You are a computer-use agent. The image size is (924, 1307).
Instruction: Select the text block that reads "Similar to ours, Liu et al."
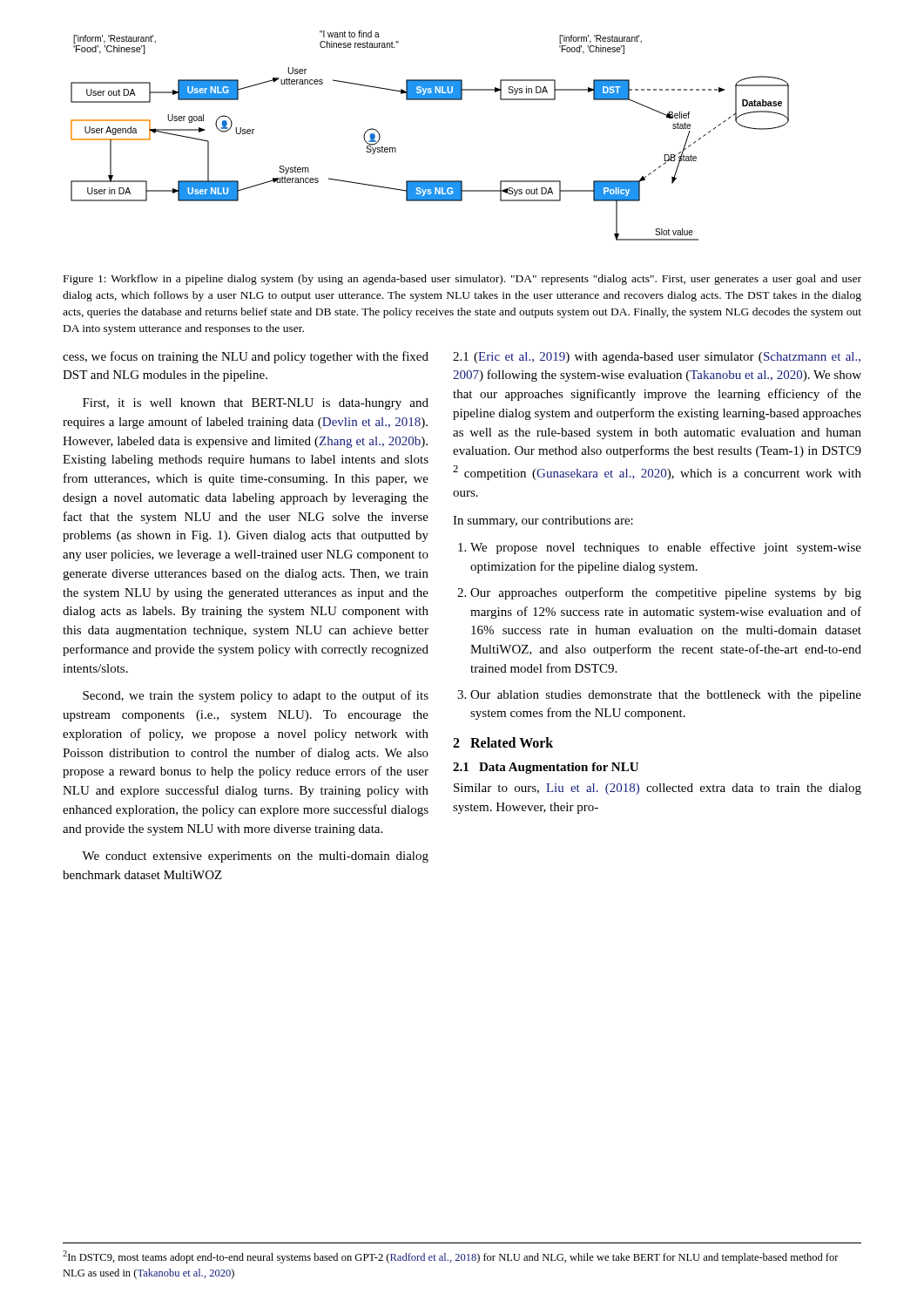[x=657, y=797]
